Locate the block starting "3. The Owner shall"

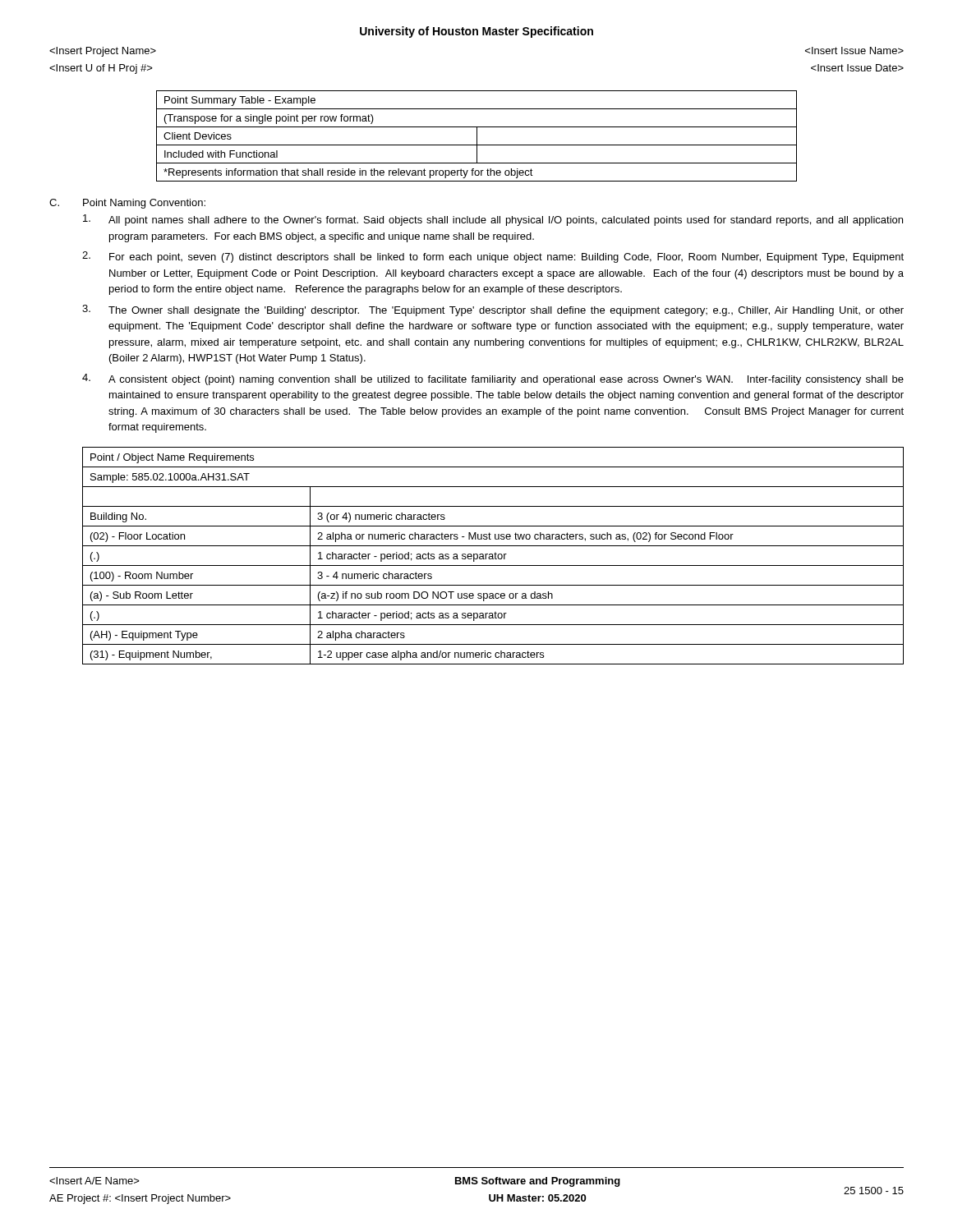click(493, 334)
